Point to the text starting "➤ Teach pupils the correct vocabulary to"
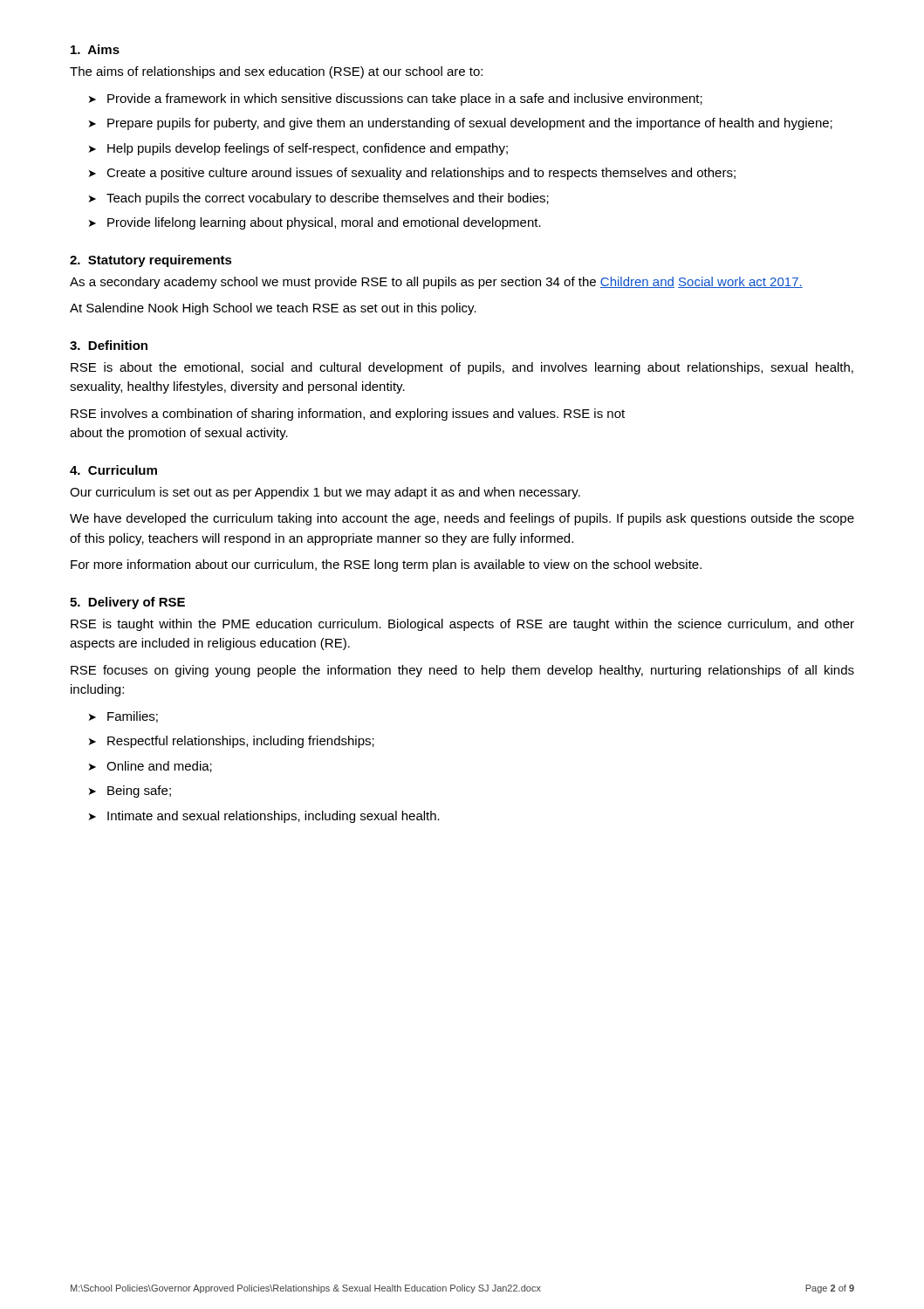The height and width of the screenshot is (1309, 924). coord(471,198)
